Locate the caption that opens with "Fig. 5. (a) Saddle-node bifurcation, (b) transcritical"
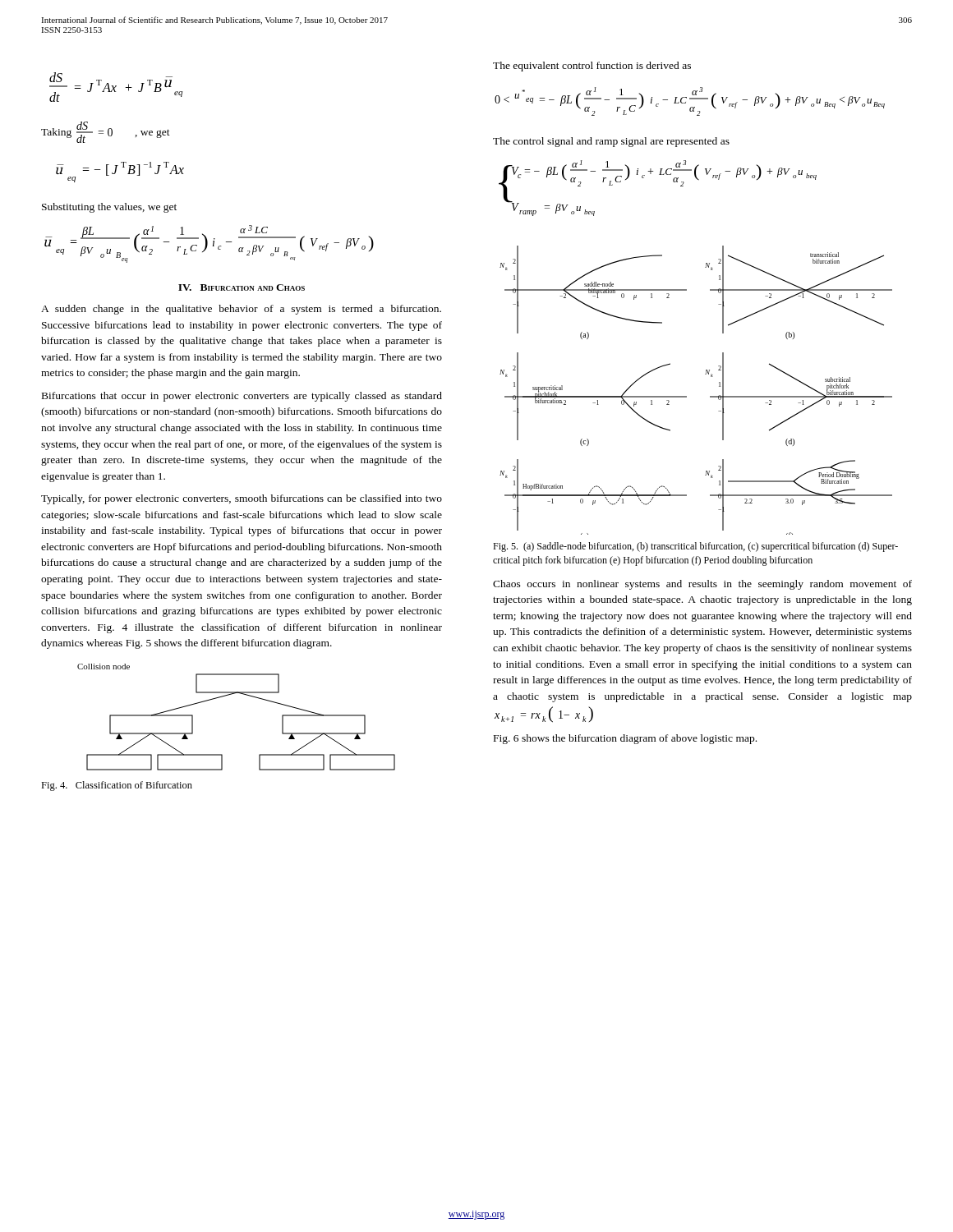 pyautogui.click(x=696, y=553)
